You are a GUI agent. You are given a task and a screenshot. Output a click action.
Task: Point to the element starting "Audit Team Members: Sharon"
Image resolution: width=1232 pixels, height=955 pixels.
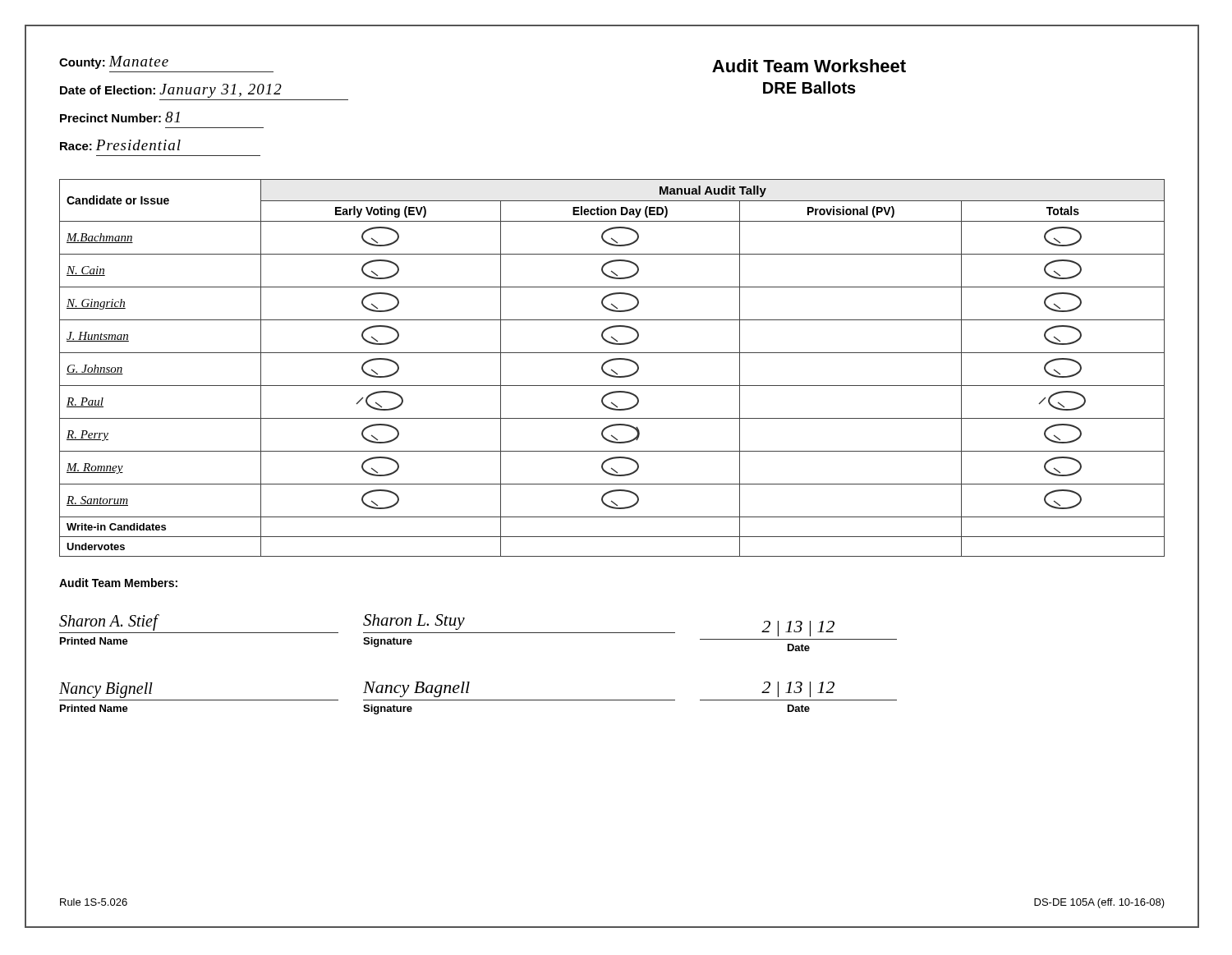[118, 583]
